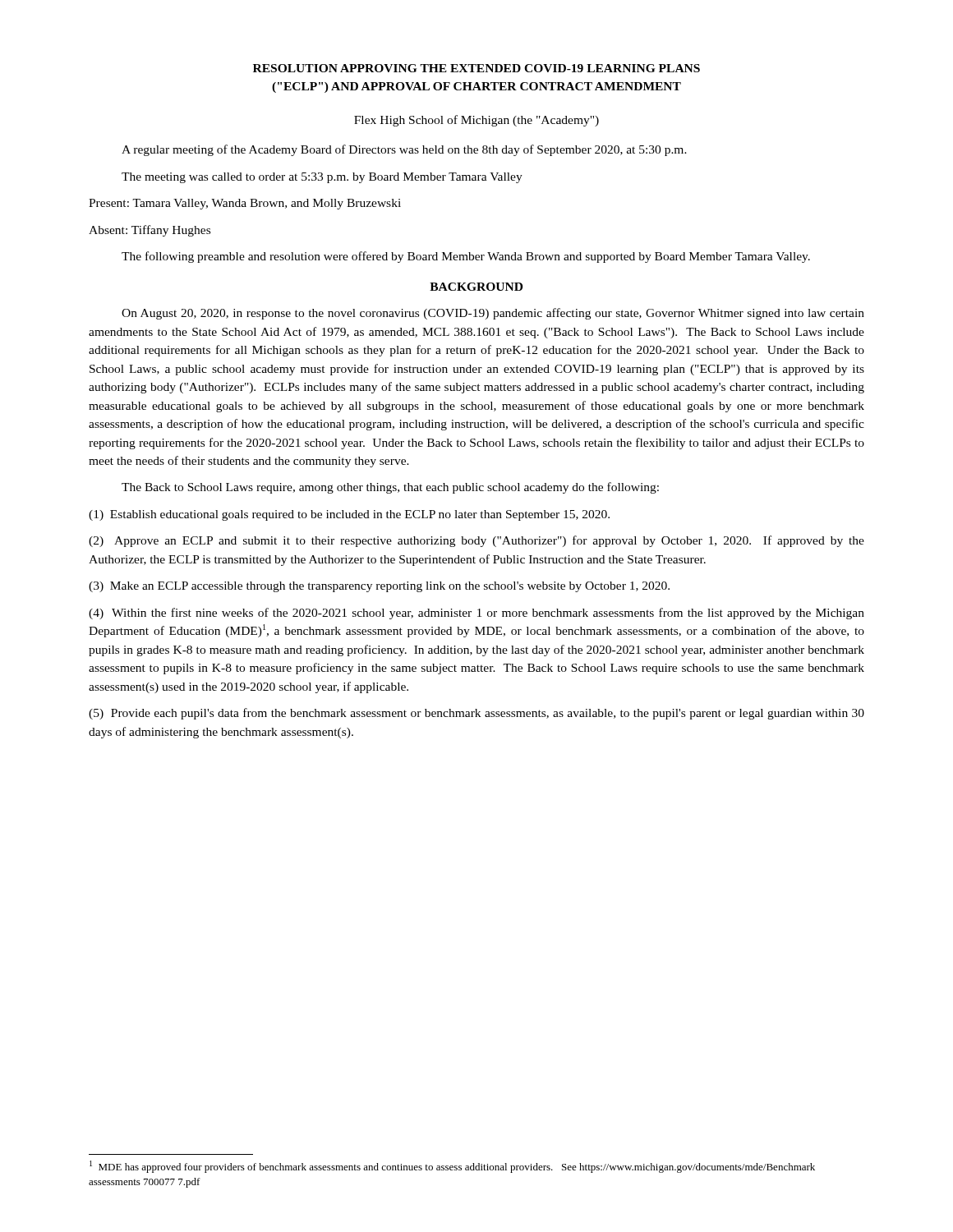
Task: Click on the text starting "The meeting was called to order at 5:33"
Action: pyautogui.click(x=322, y=176)
